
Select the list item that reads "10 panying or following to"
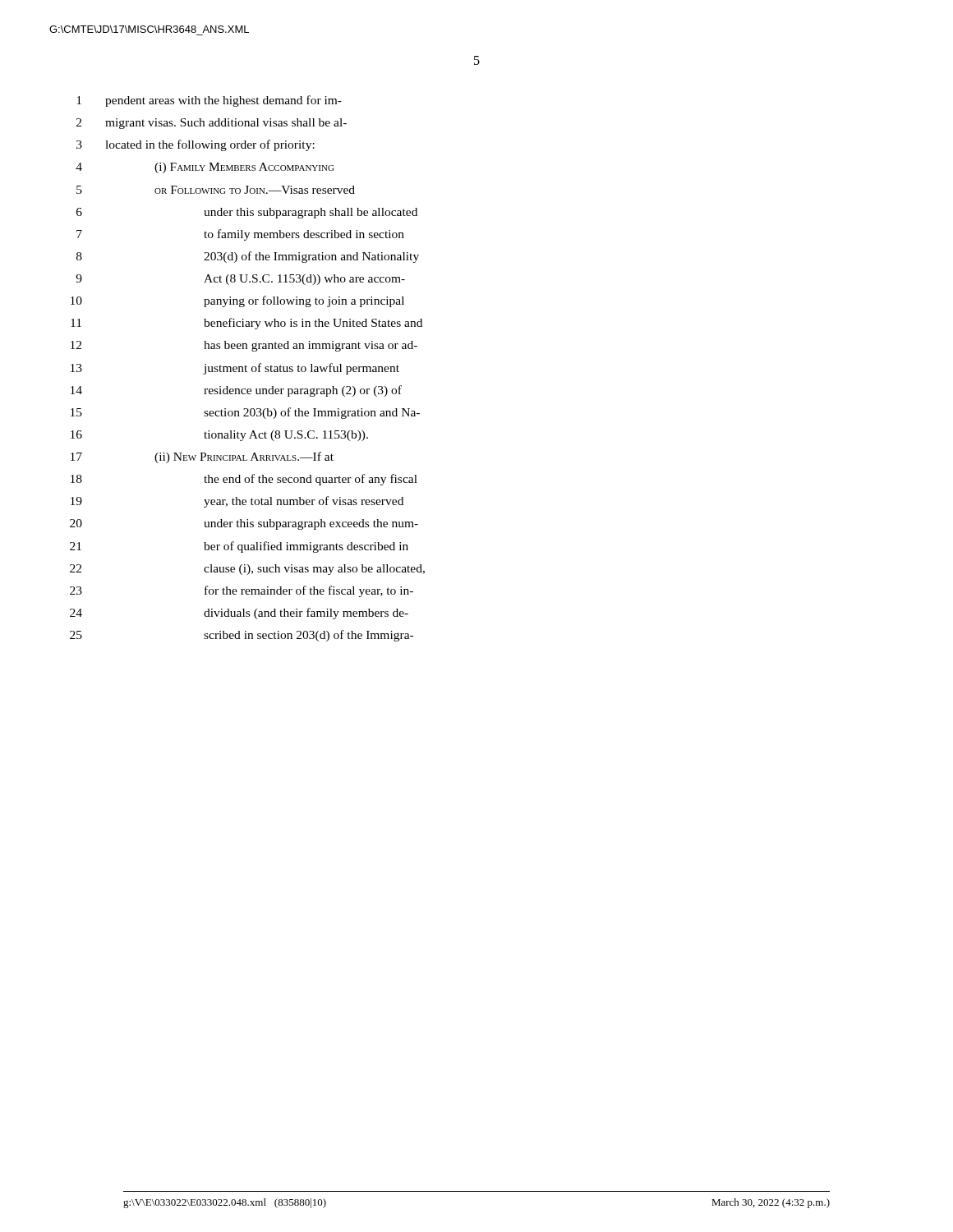237,301
